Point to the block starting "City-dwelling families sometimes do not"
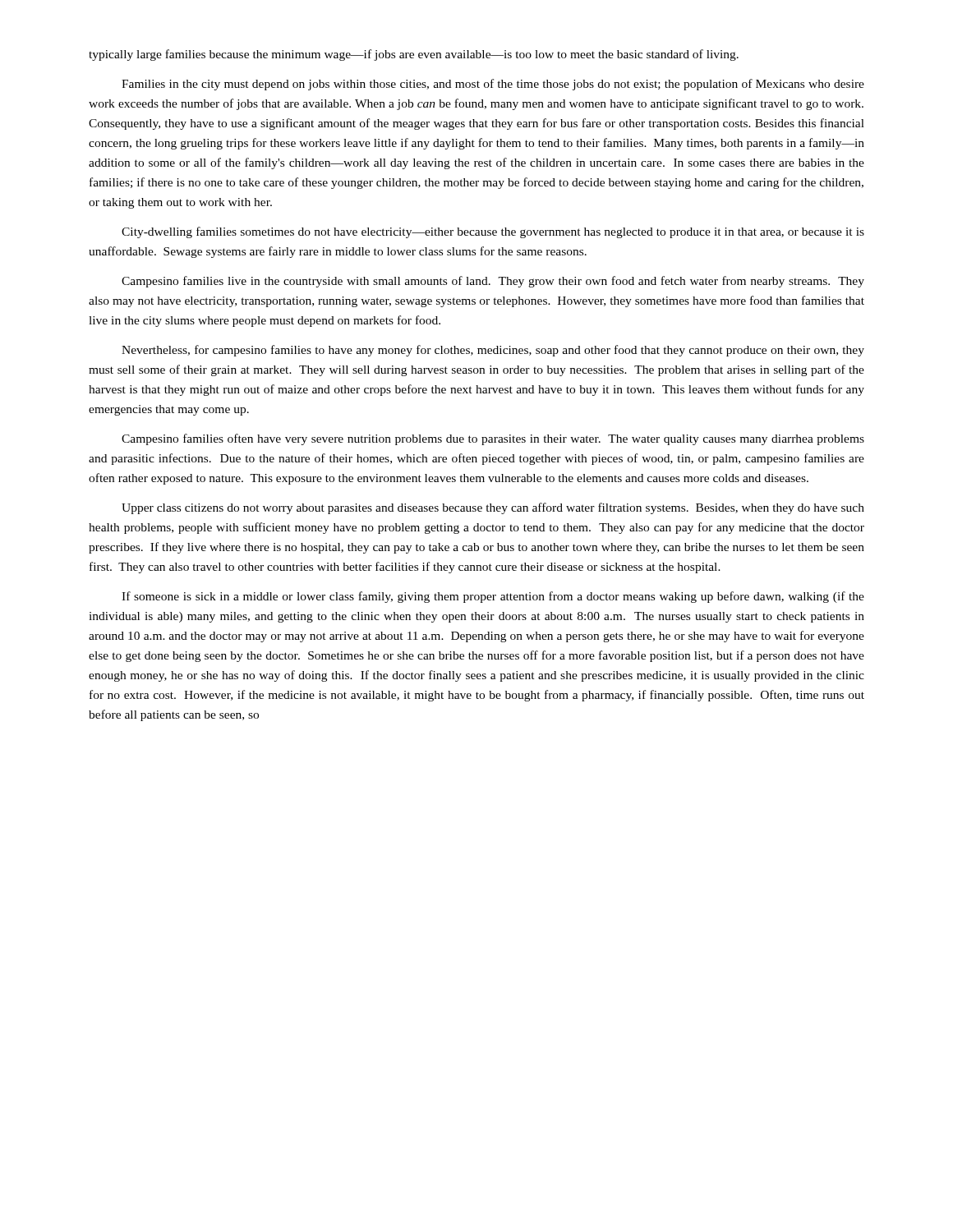This screenshot has width=953, height=1232. pos(476,242)
